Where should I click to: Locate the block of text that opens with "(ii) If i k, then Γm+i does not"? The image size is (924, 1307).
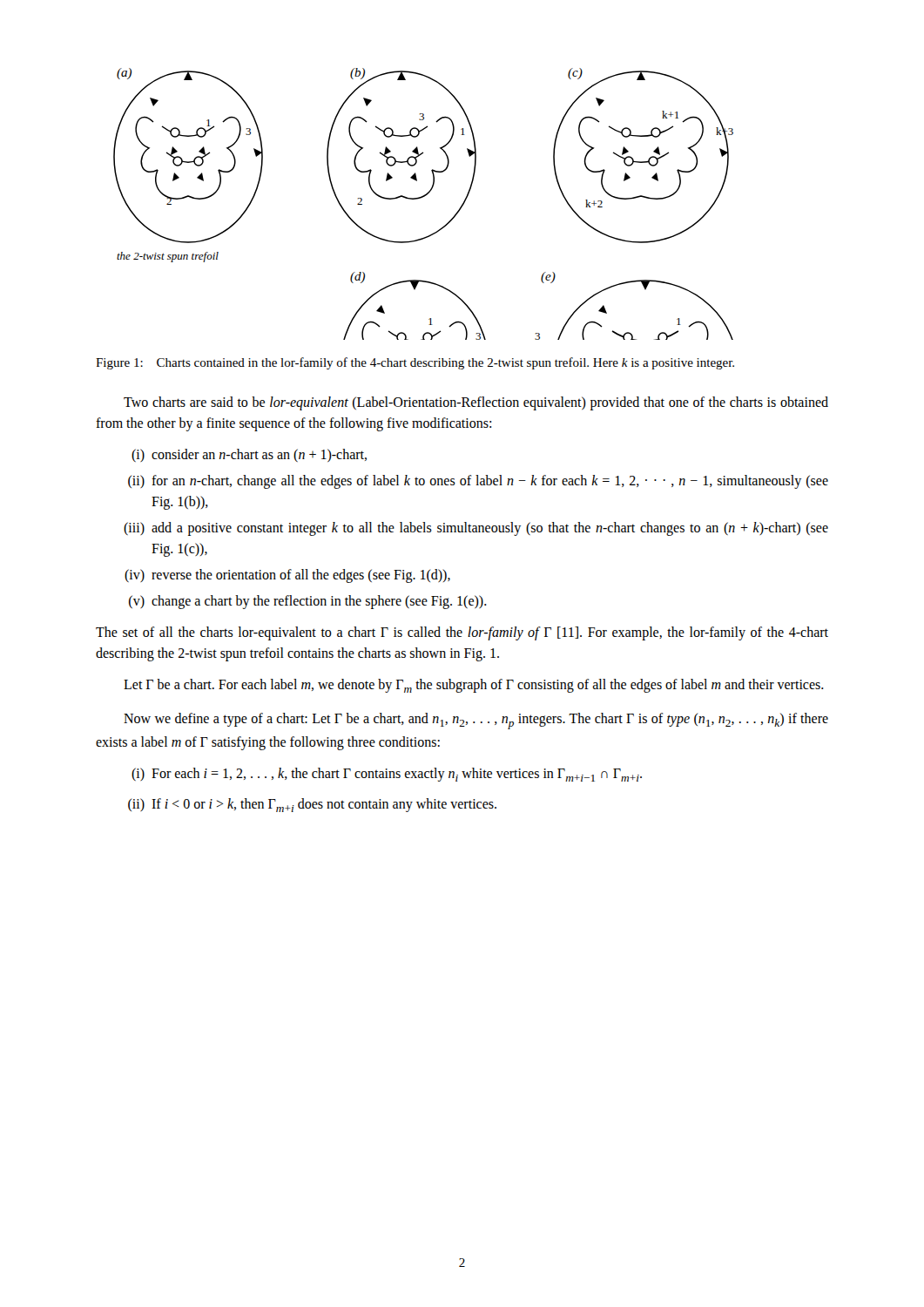462,806
